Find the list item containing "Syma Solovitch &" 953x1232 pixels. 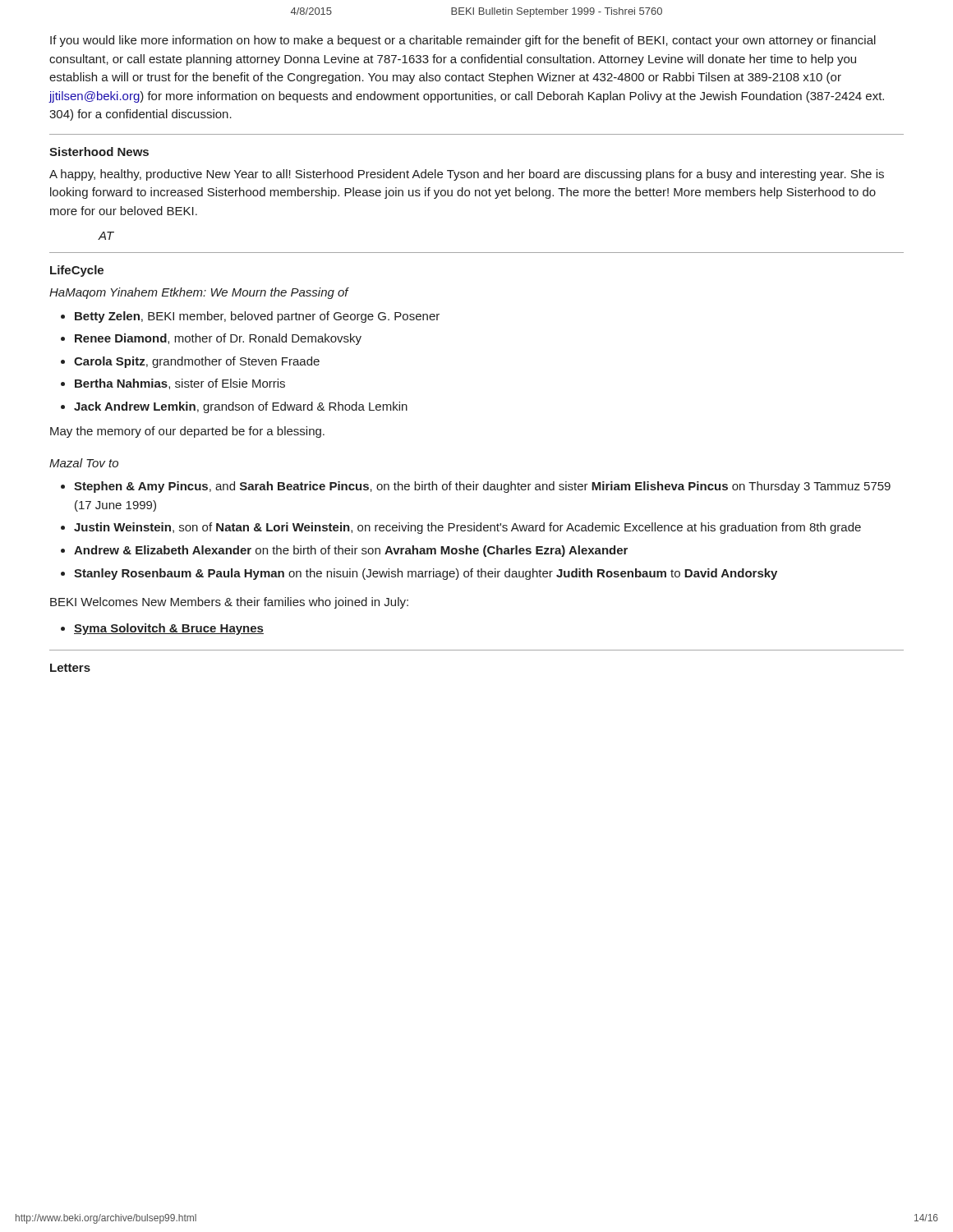coord(169,628)
